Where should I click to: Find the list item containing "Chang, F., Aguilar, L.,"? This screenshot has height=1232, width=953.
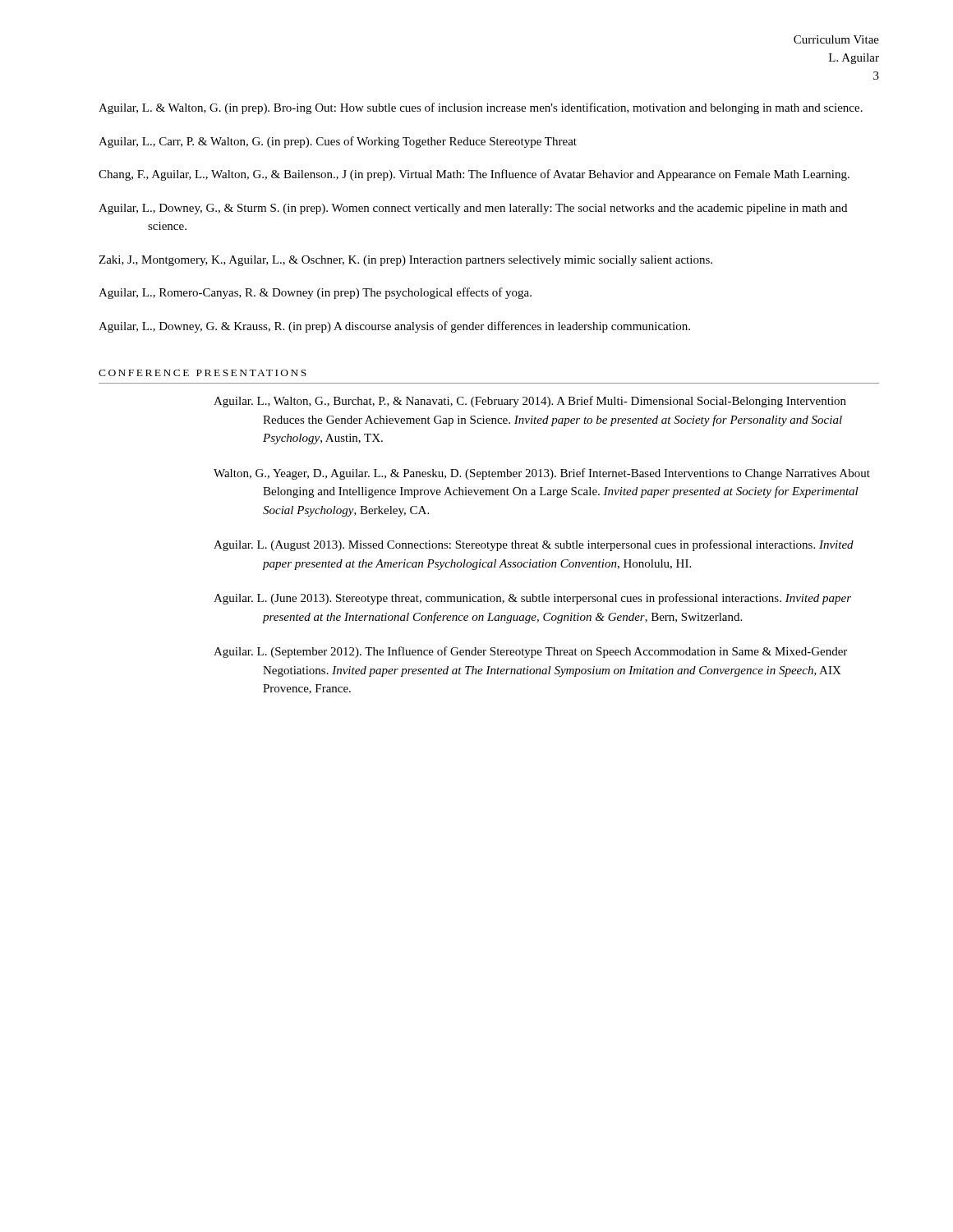click(x=474, y=174)
